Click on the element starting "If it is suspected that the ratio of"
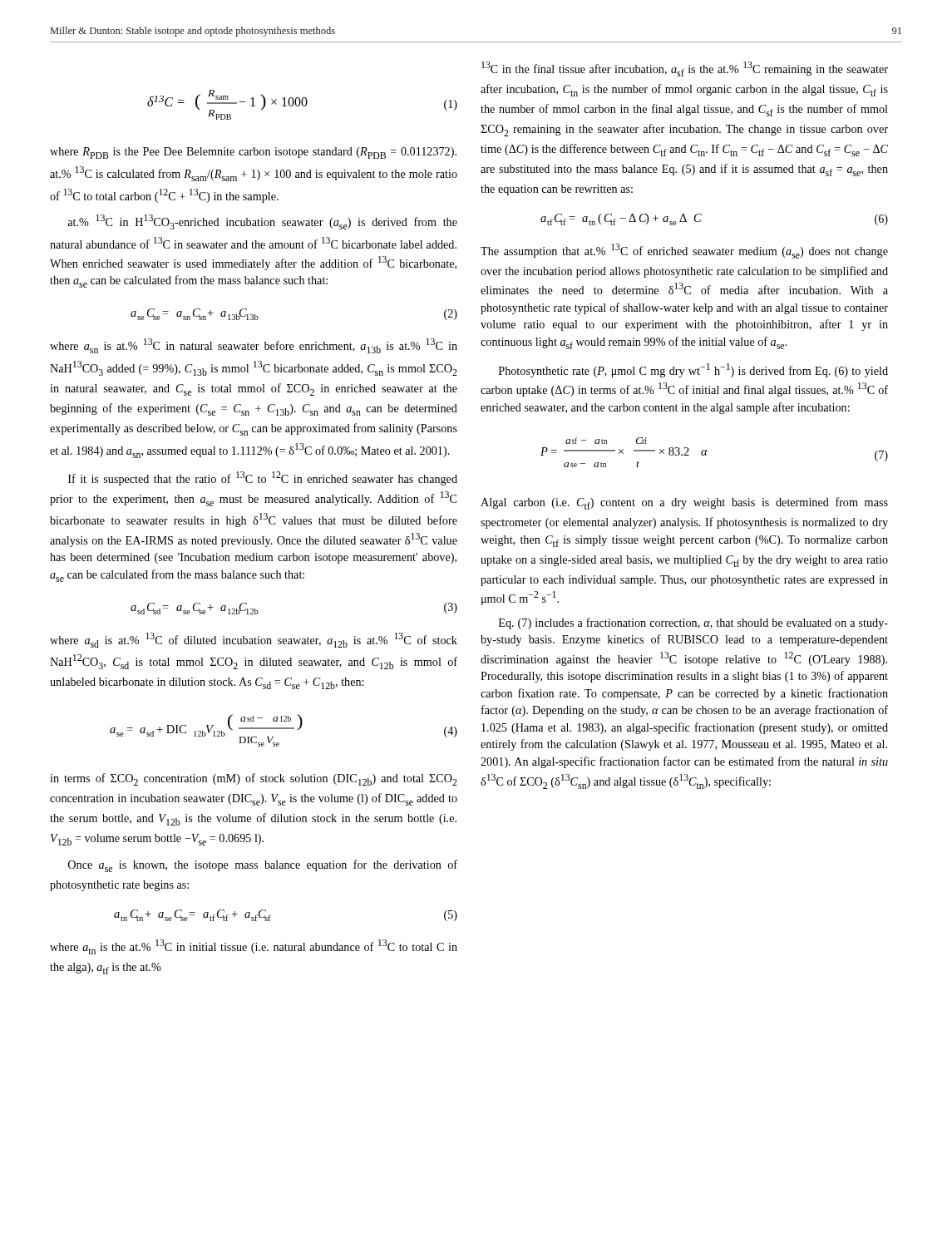This screenshot has height=1247, width=952. [254, 527]
